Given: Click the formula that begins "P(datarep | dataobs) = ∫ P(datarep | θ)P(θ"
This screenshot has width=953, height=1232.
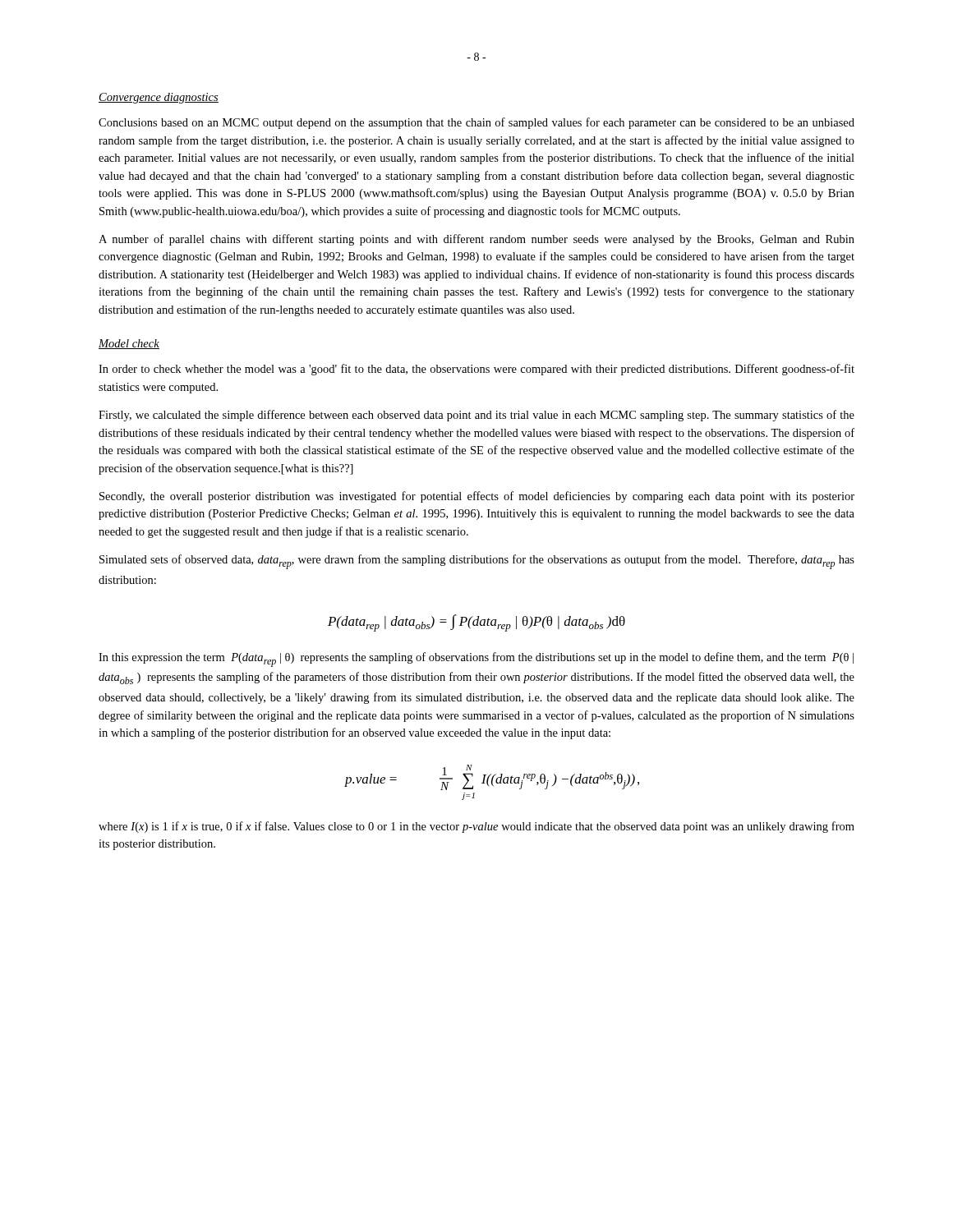Looking at the screenshot, I should click(x=476, y=620).
